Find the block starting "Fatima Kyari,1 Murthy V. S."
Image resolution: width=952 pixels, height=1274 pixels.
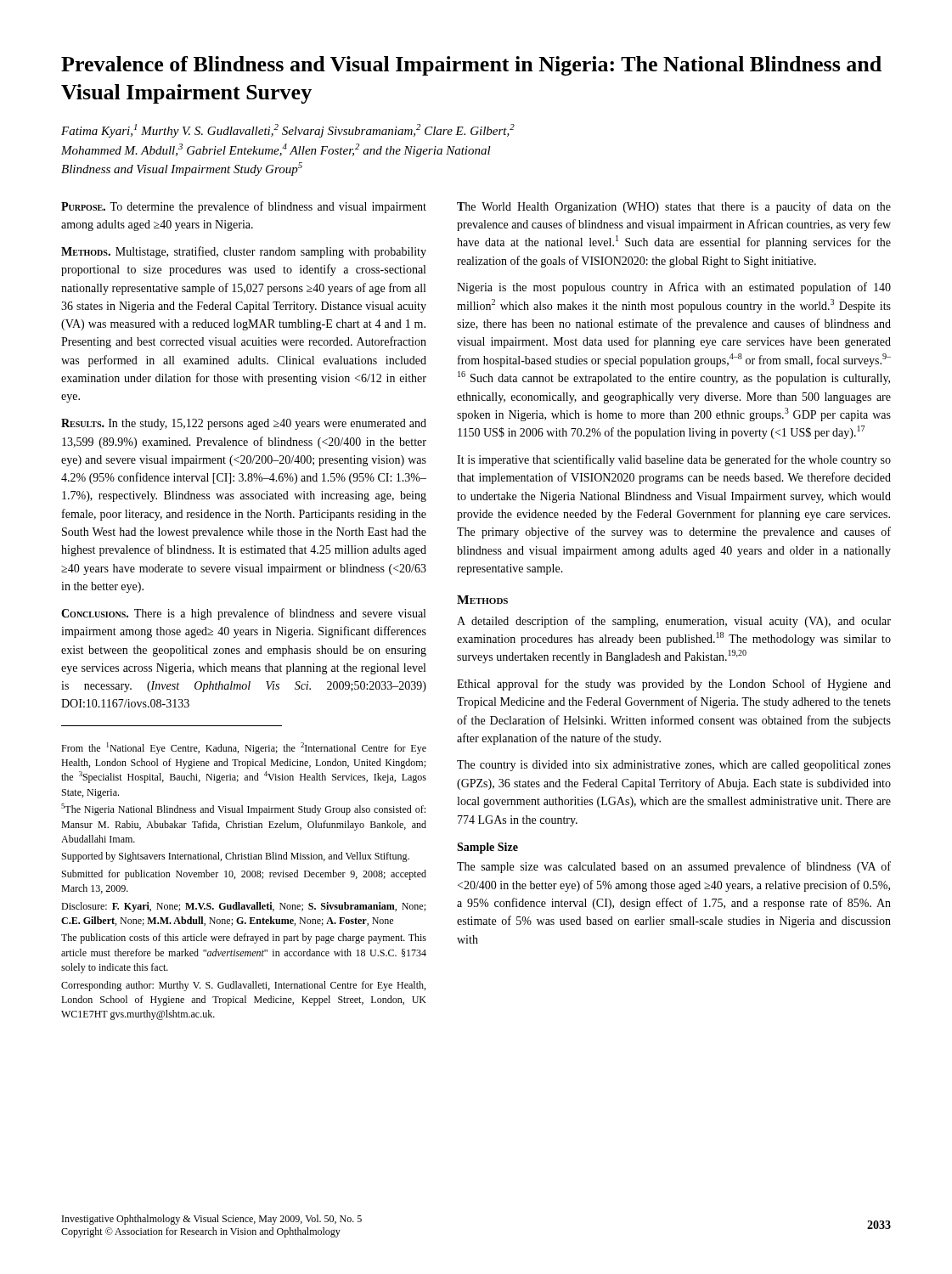click(288, 149)
